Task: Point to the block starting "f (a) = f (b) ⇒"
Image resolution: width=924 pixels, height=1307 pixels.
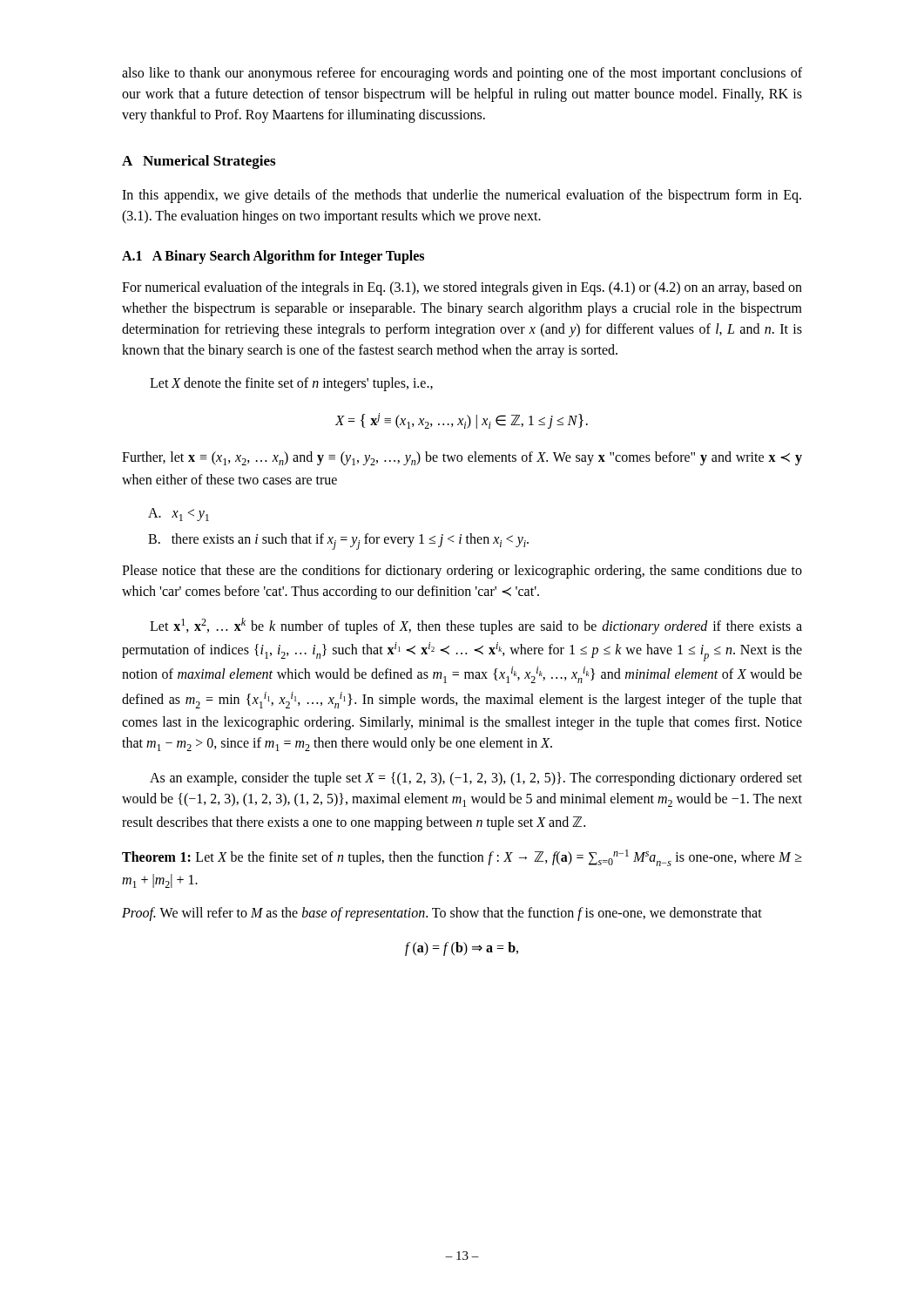Action: (x=462, y=948)
